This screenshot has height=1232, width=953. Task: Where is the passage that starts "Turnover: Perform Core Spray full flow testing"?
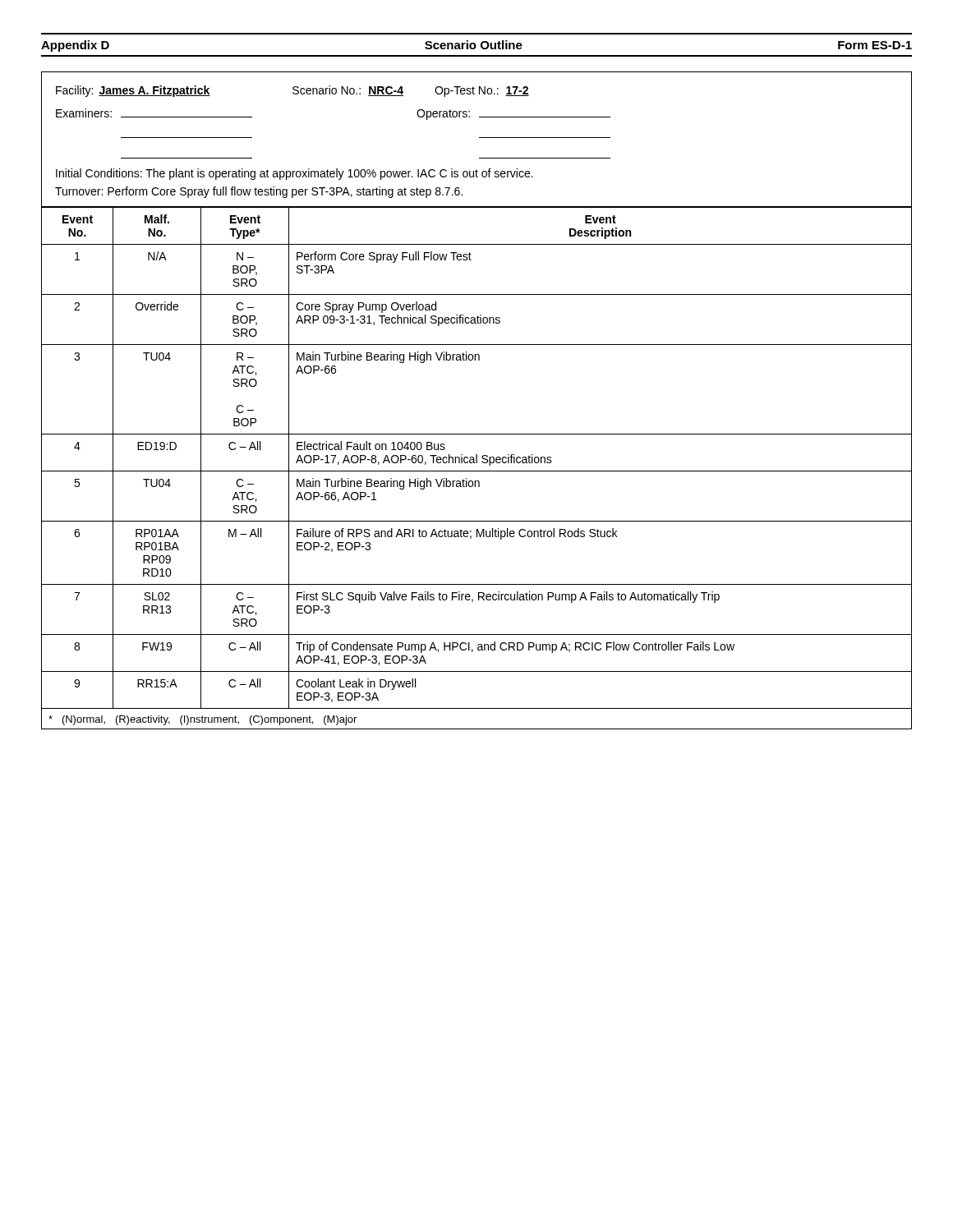(x=259, y=191)
